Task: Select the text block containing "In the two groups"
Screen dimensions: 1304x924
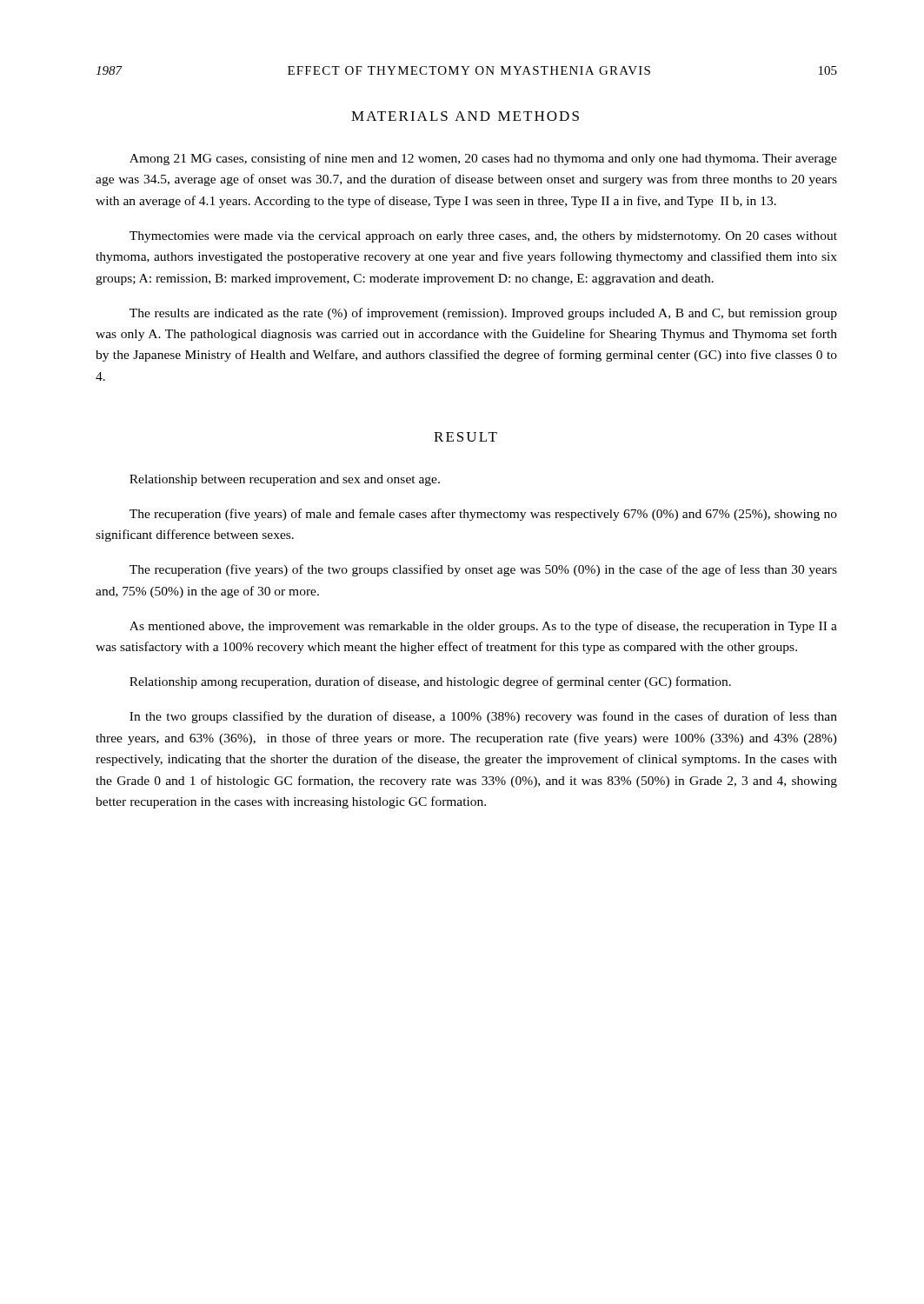Action: coord(466,759)
